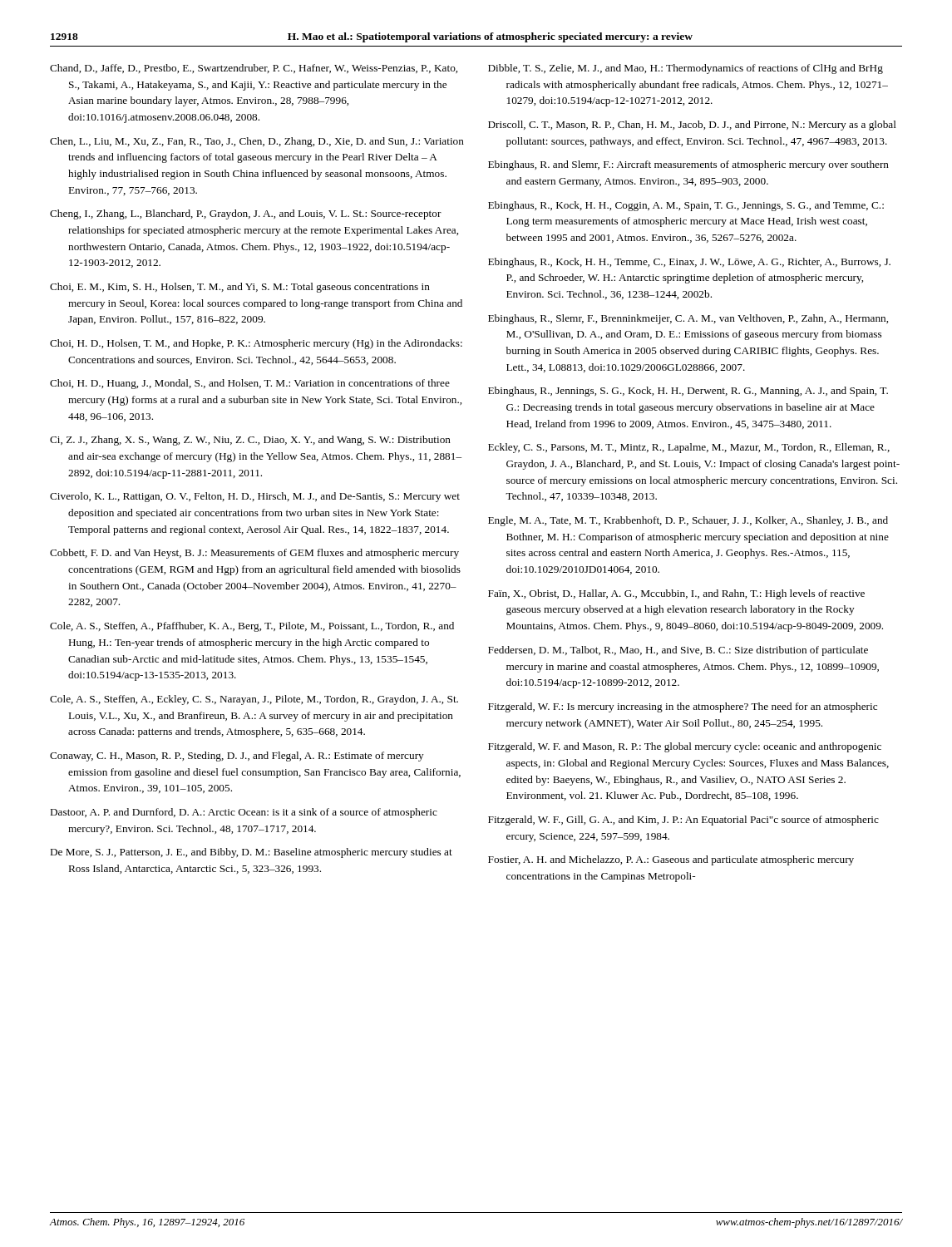Click on the list item containing "Choi, E. M., Kim, S. H.,"
952x1247 pixels.
pos(256,303)
